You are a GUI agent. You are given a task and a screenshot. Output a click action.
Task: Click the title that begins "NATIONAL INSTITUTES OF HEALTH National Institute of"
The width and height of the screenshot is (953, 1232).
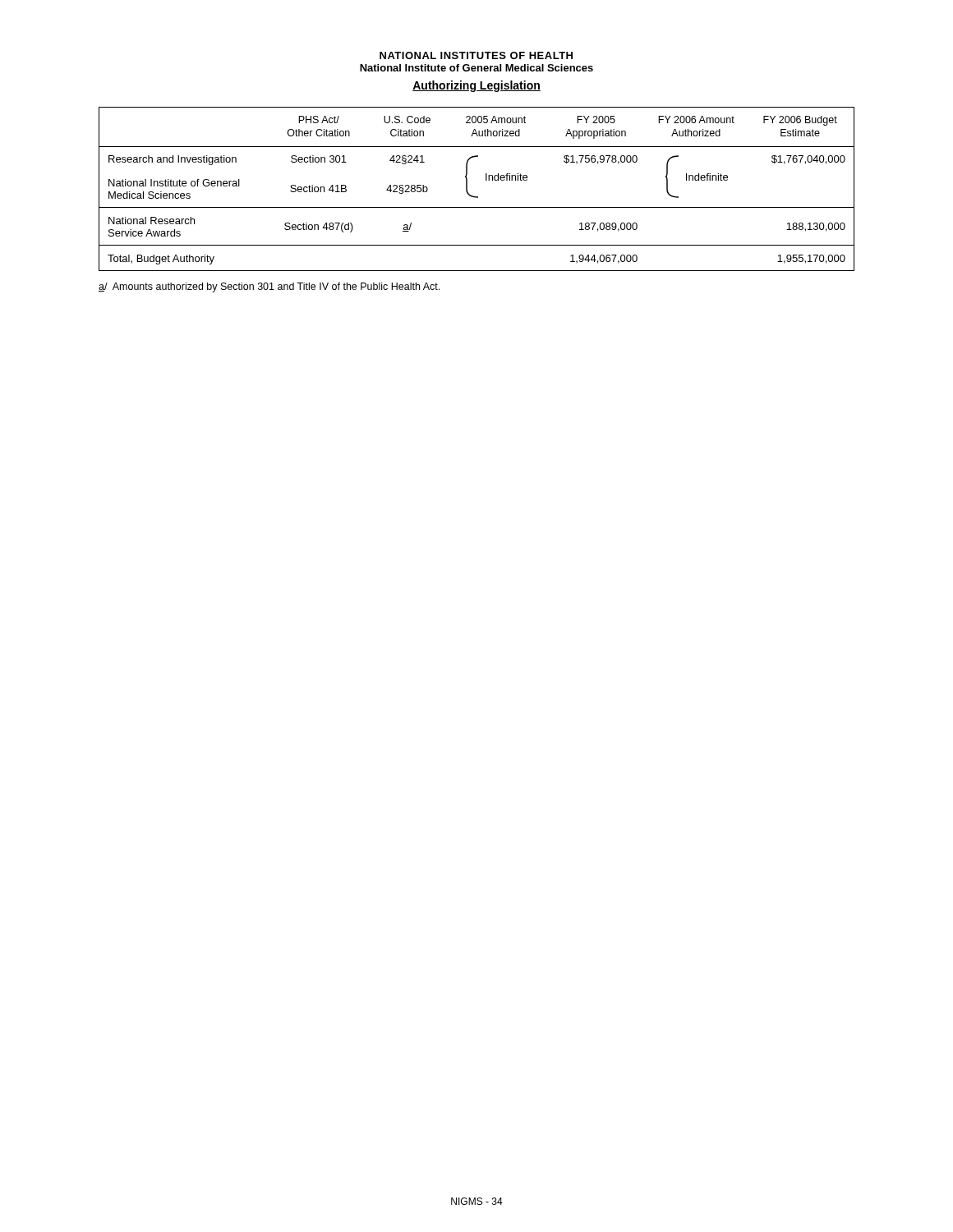(476, 62)
